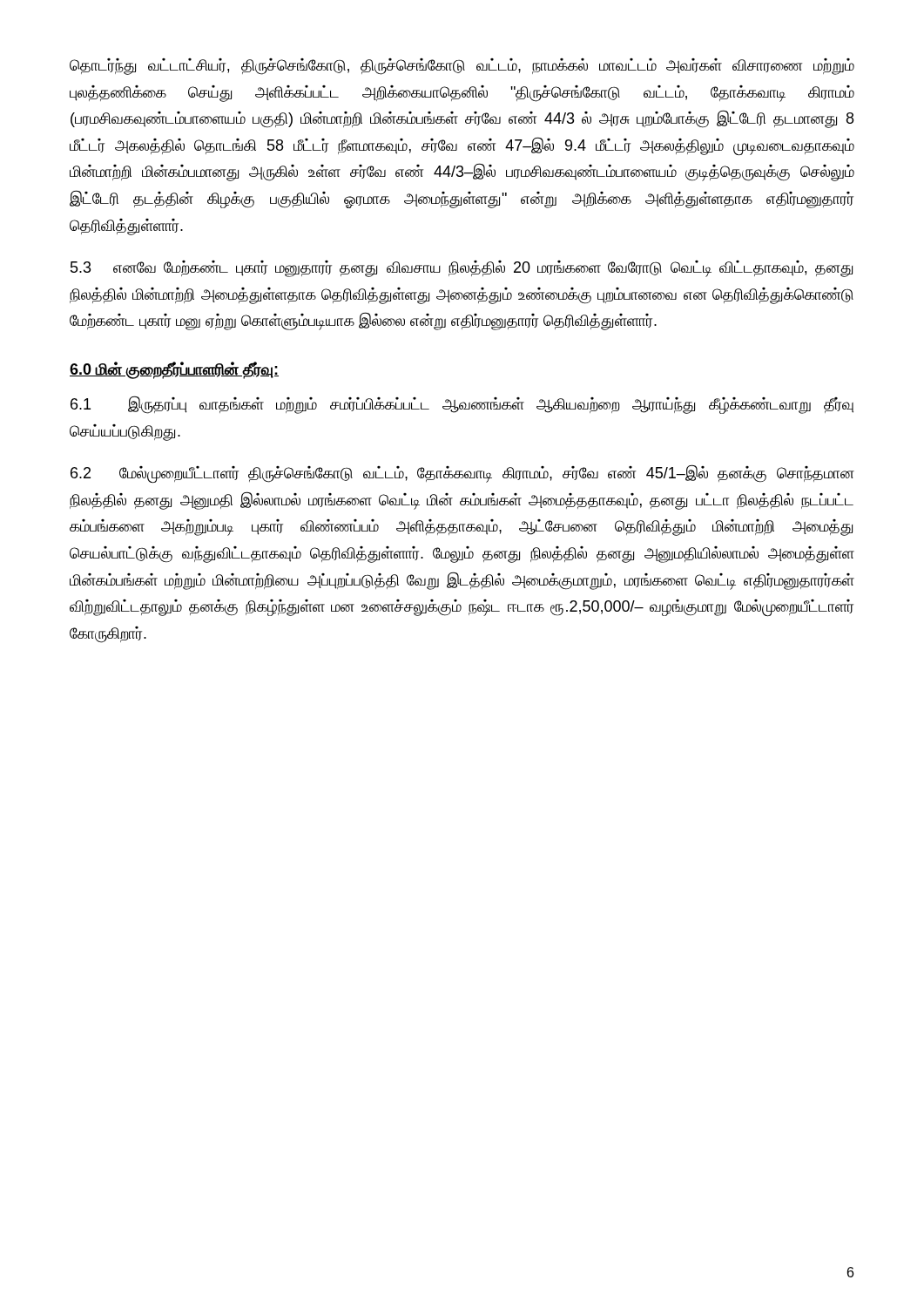
Task: Click on the text block with the text "தொடர்ந்து வட்டாட்சியர், திருச்செங்கோடு, திருச்செங்கோடு வட்டம்,"
Action: (x=462, y=145)
